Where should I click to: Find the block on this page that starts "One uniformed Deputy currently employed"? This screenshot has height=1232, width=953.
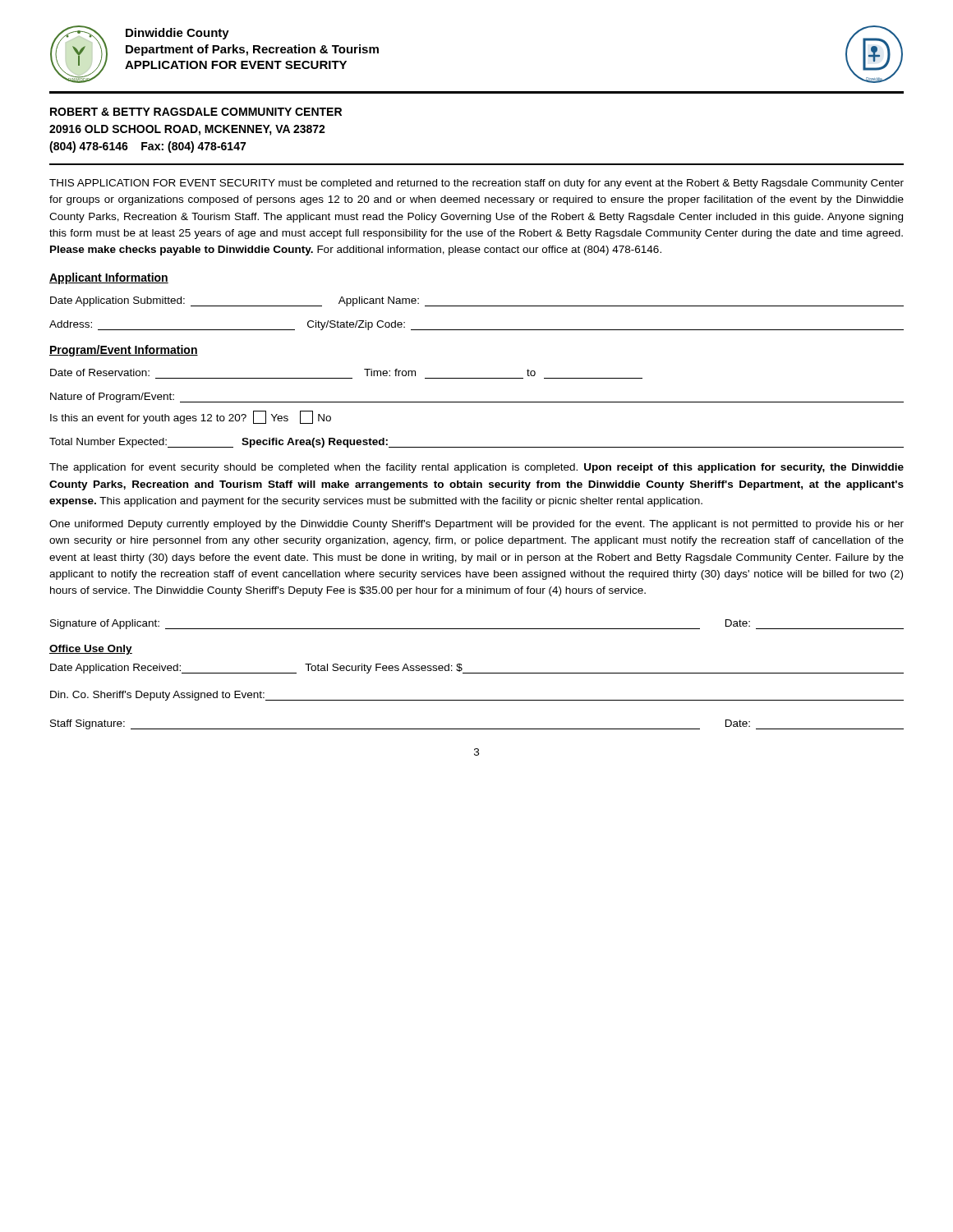click(476, 557)
